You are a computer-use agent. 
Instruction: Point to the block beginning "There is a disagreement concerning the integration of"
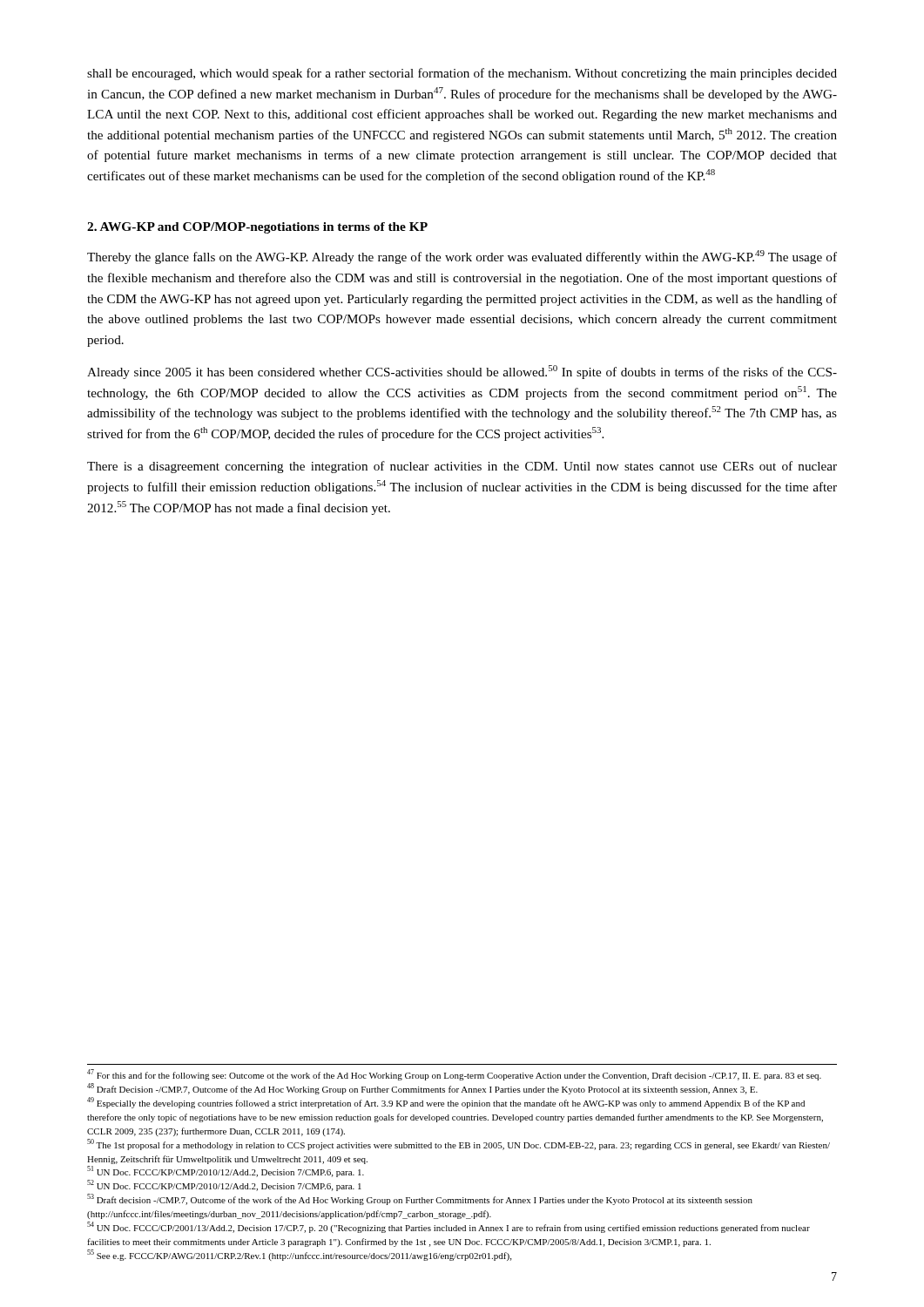pyautogui.click(x=462, y=487)
